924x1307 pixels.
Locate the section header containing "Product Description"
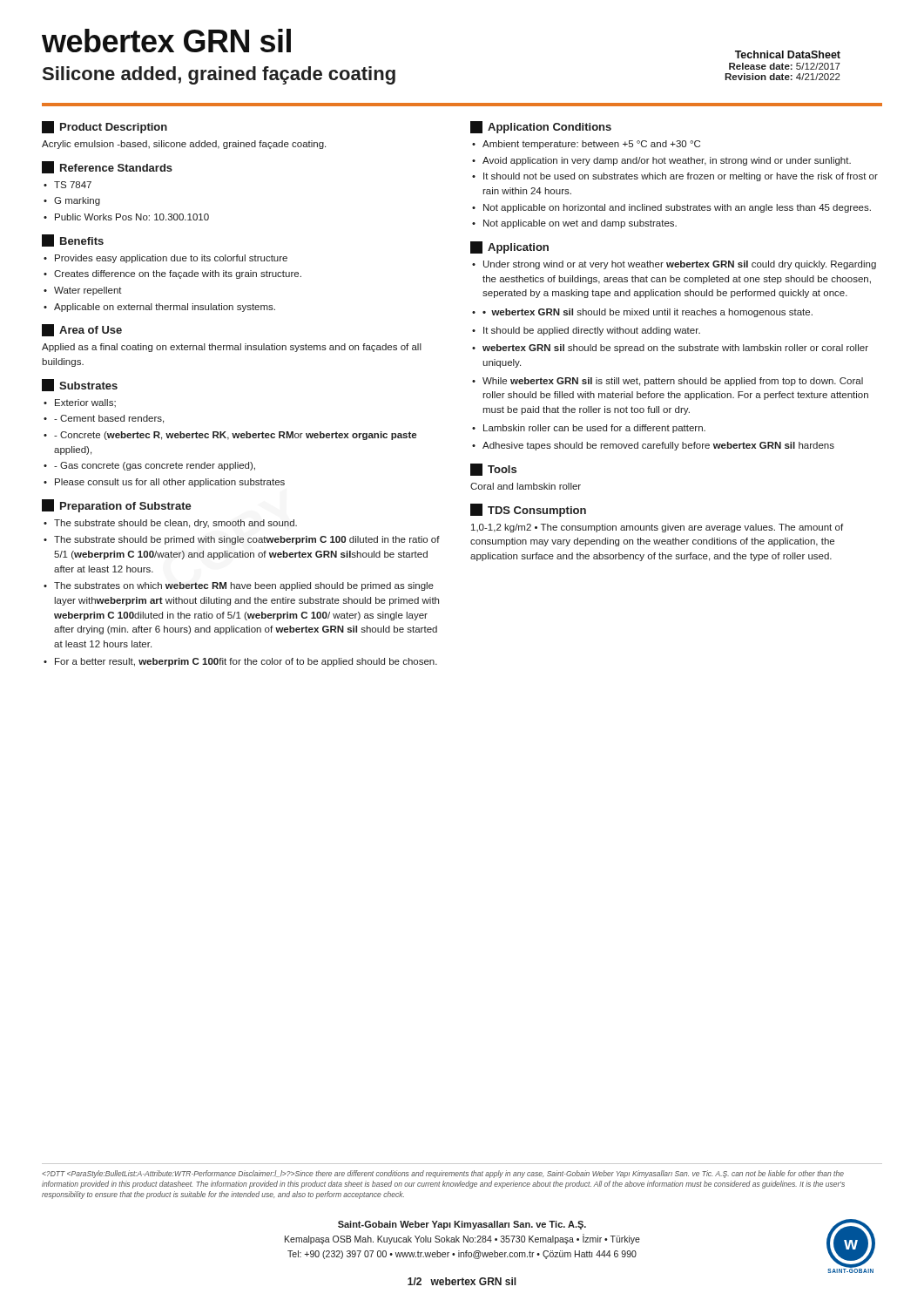(x=113, y=127)
